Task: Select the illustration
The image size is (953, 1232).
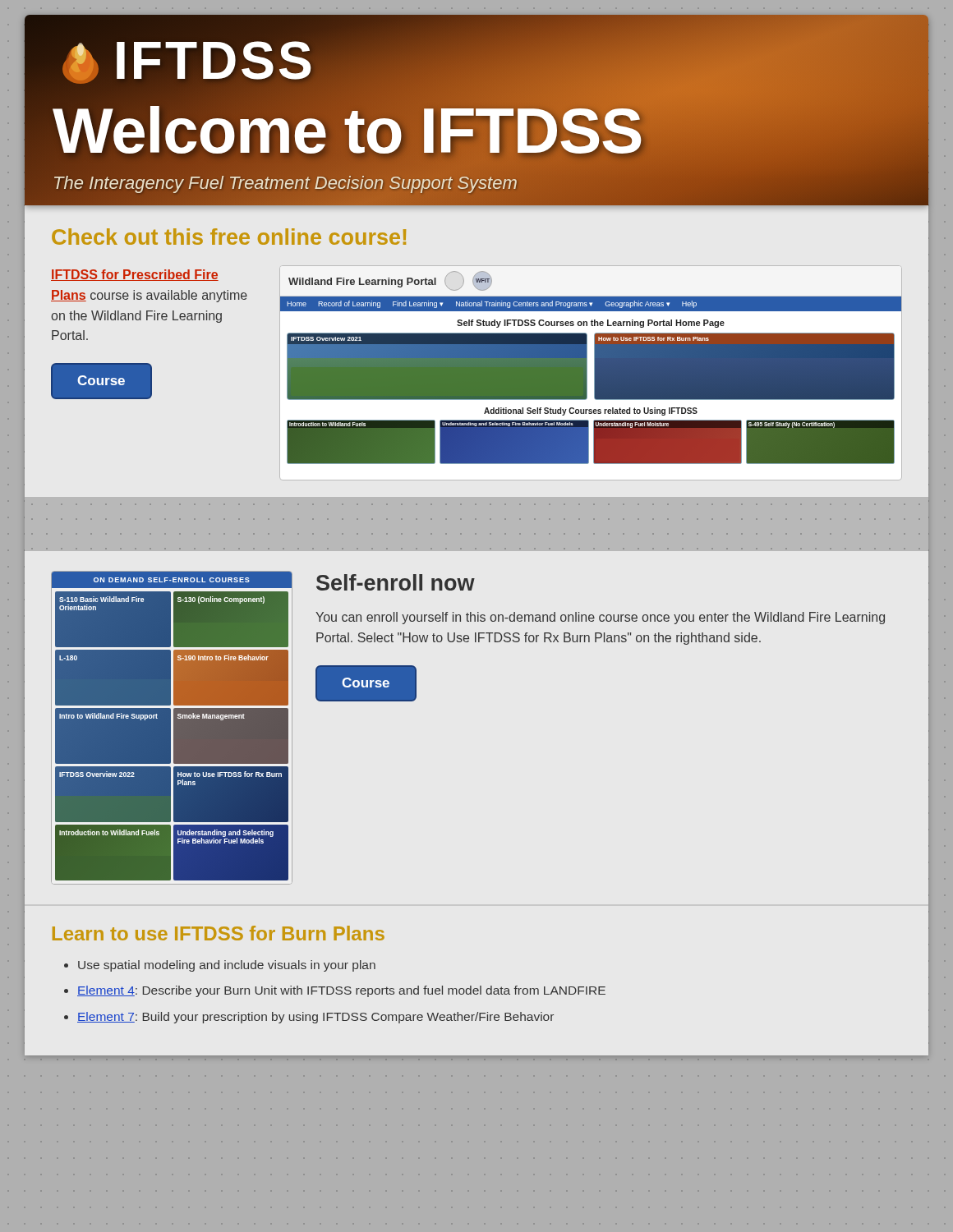Action: click(x=476, y=110)
